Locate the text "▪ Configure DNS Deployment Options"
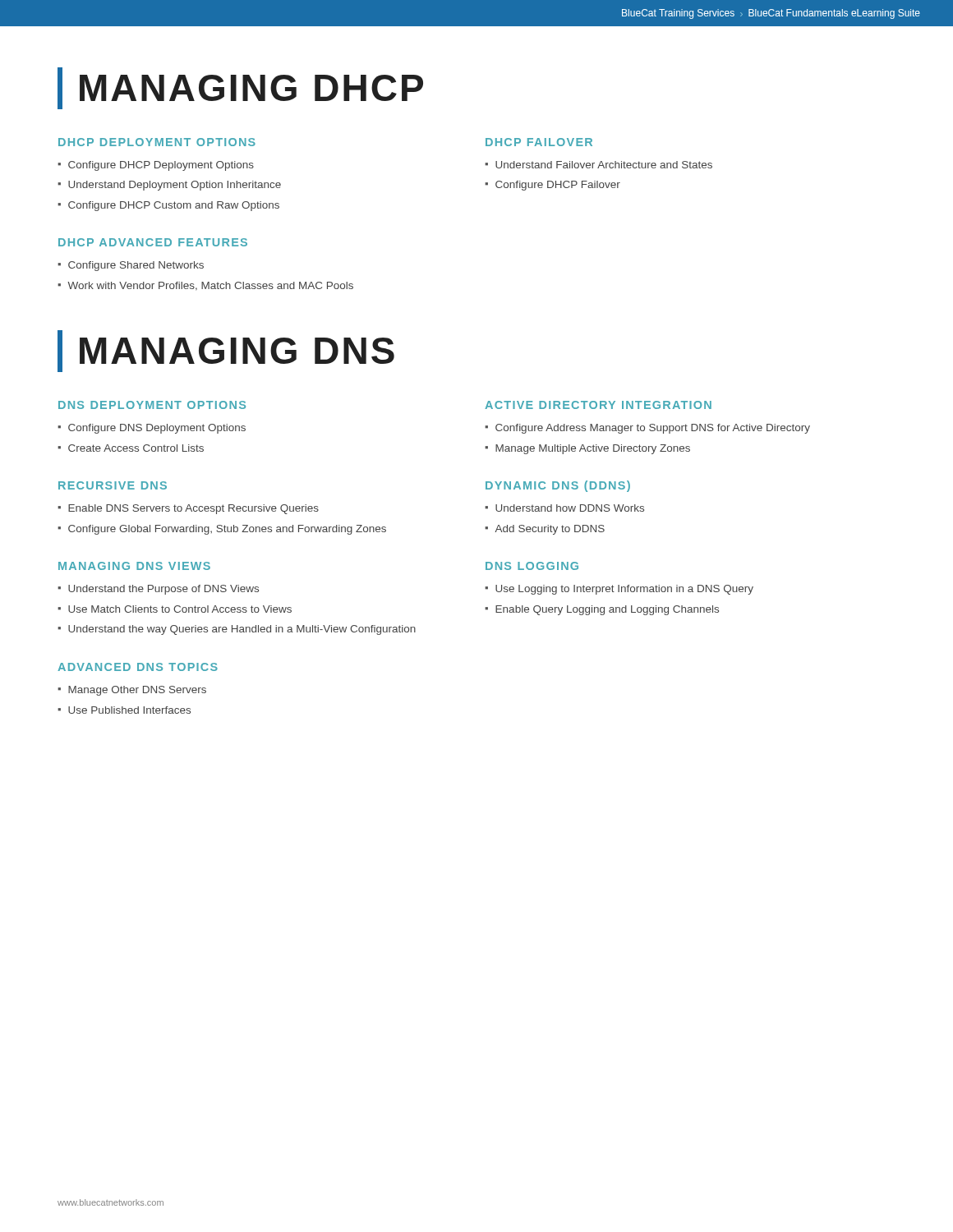The height and width of the screenshot is (1232, 953). tap(152, 428)
